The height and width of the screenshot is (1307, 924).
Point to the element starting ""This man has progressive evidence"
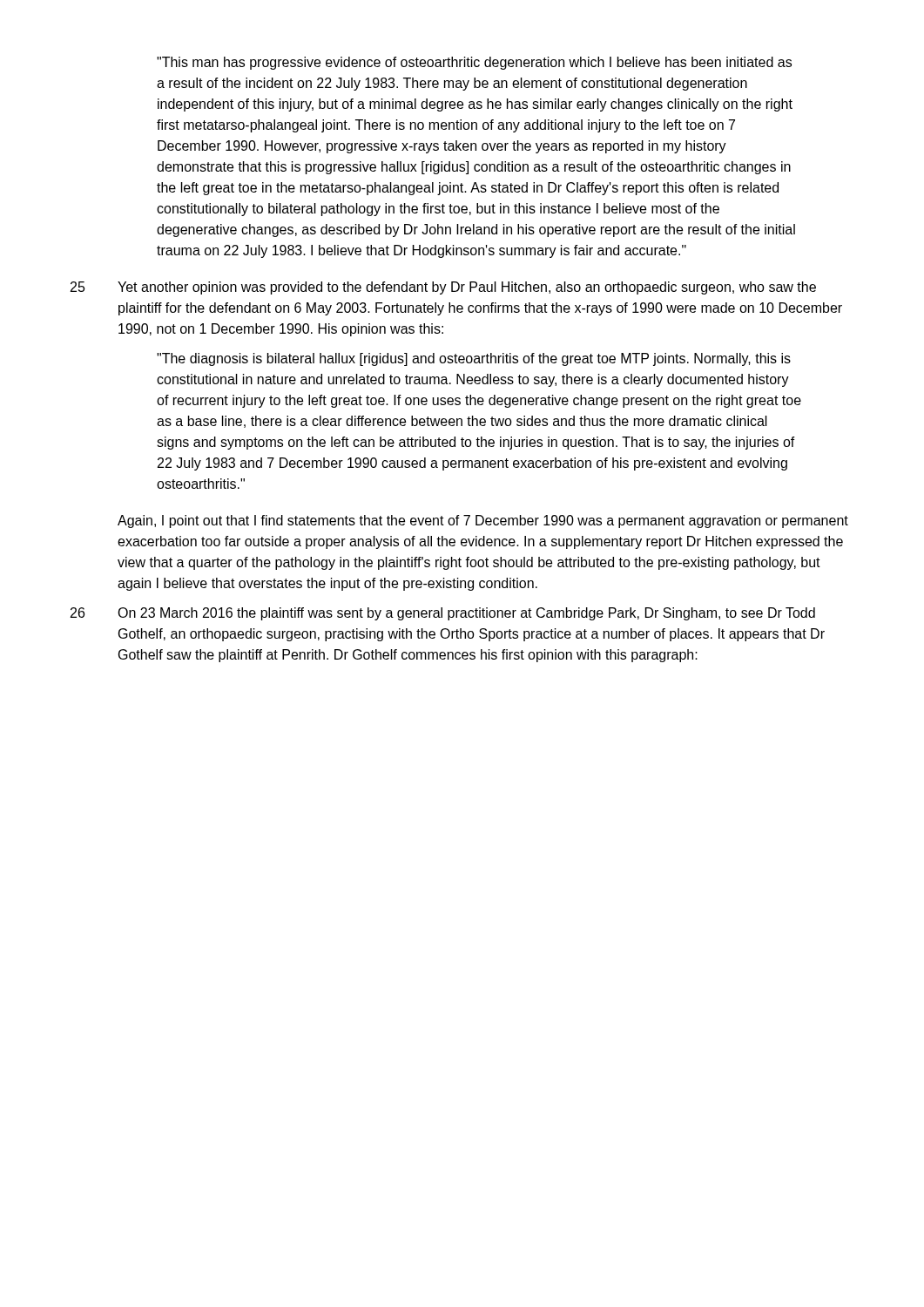(x=476, y=156)
